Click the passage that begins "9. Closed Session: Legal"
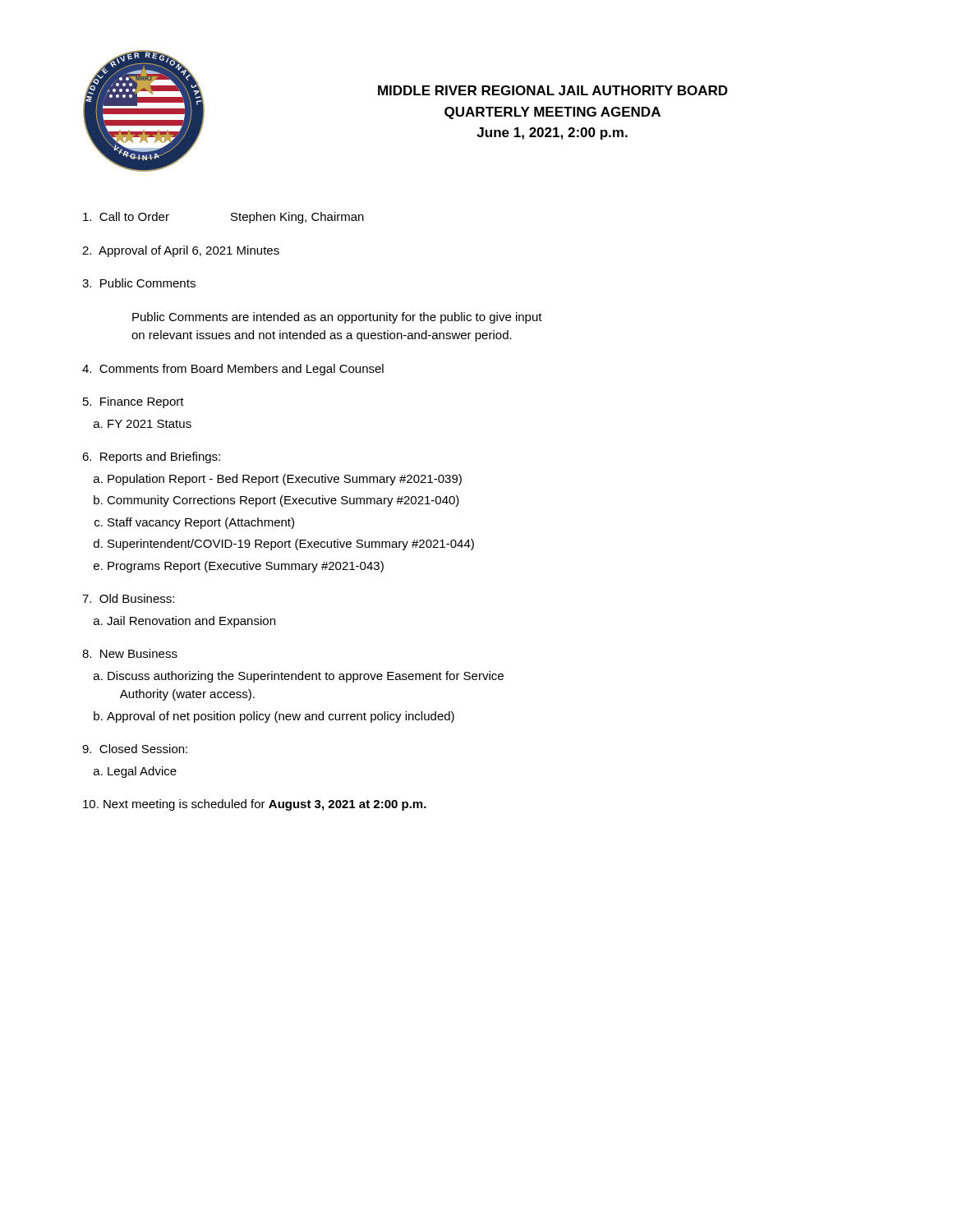The width and height of the screenshot is (953, 1232). [135, 749]
